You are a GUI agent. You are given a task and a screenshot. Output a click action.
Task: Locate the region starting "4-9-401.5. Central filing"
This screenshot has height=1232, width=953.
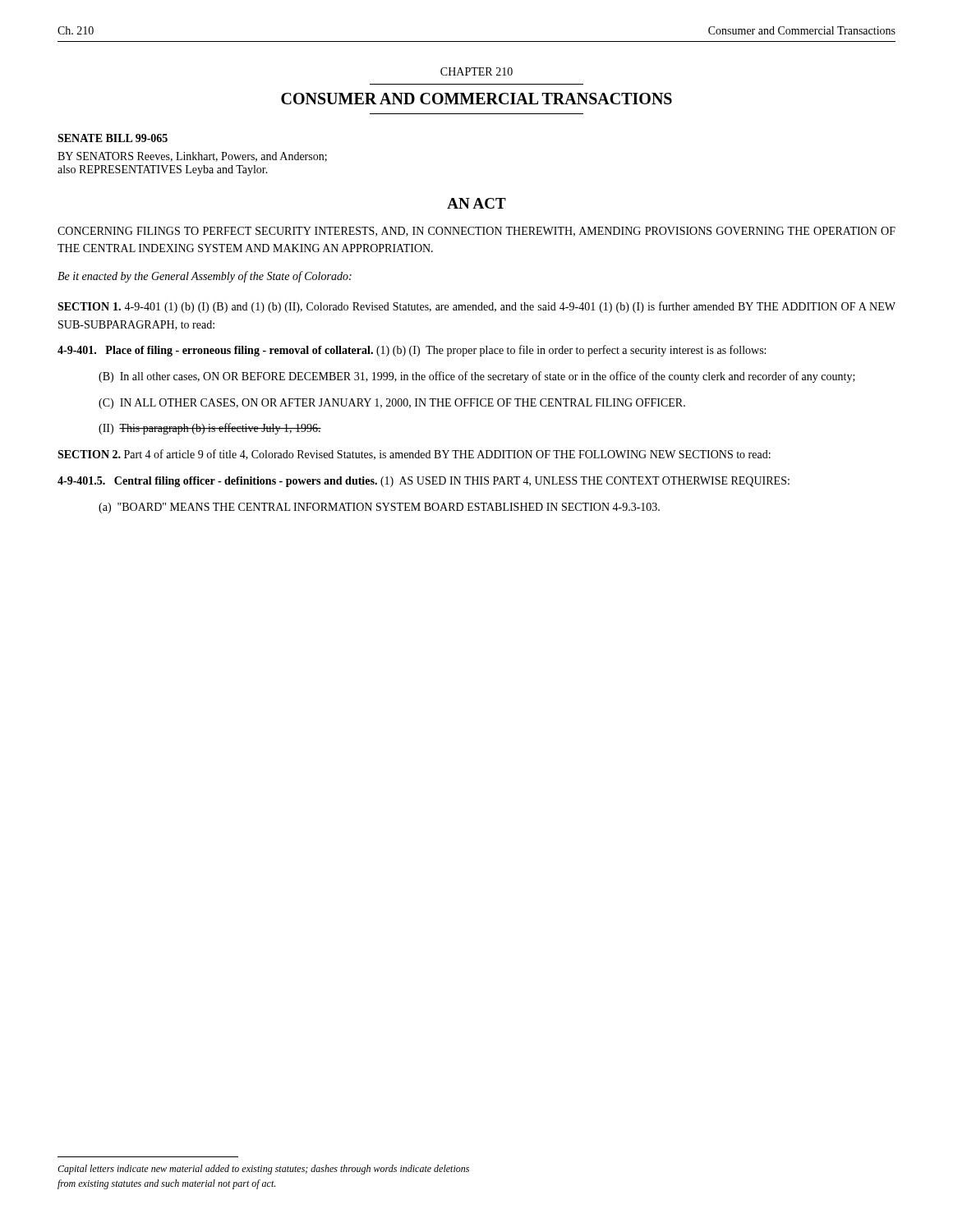coord(476,481)
